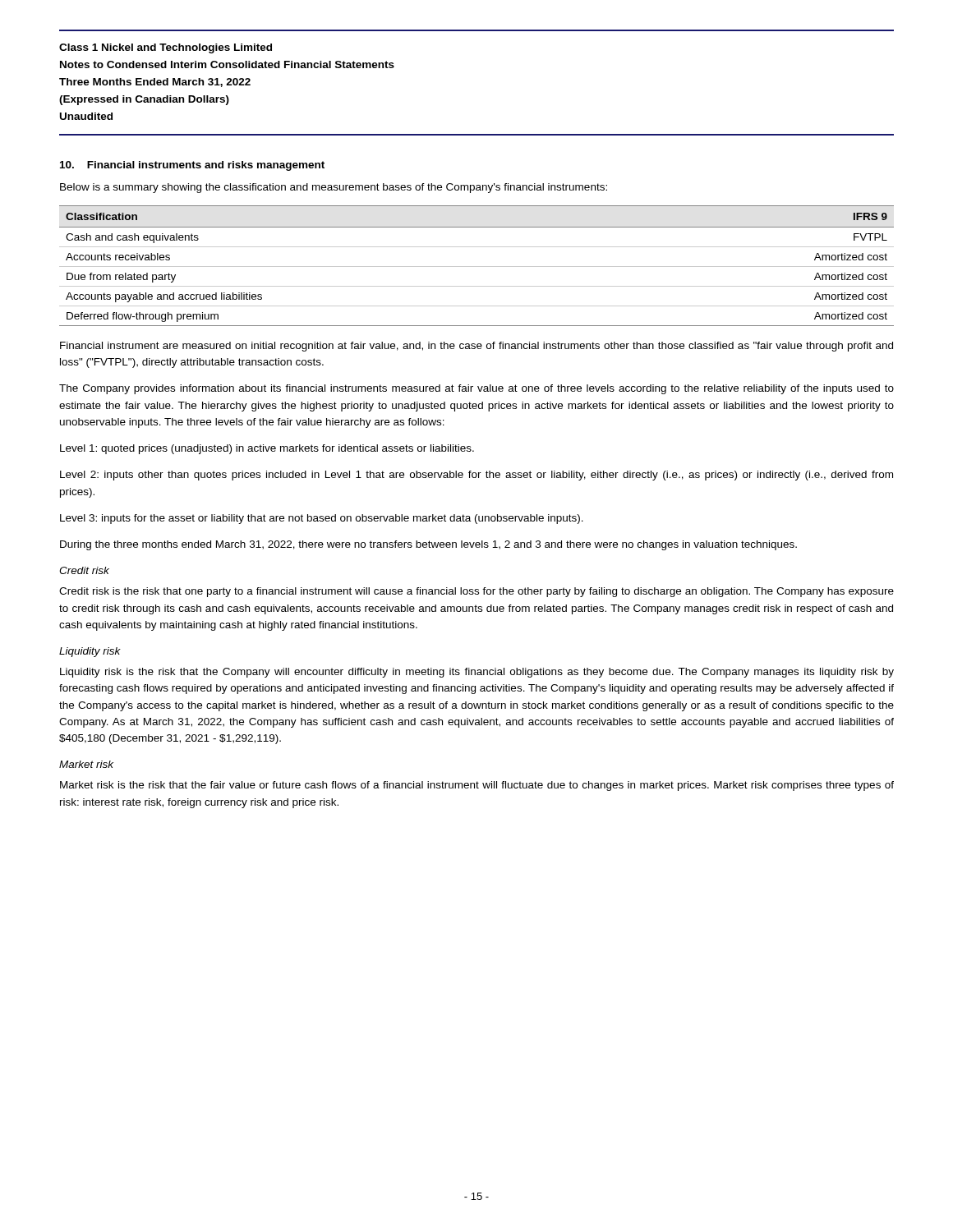The width and height of the screenshot is (953, 1232).
Task: Locate the block of text that opens with "Liquidity risk is the risk that"
Action: tap(476, 705)
